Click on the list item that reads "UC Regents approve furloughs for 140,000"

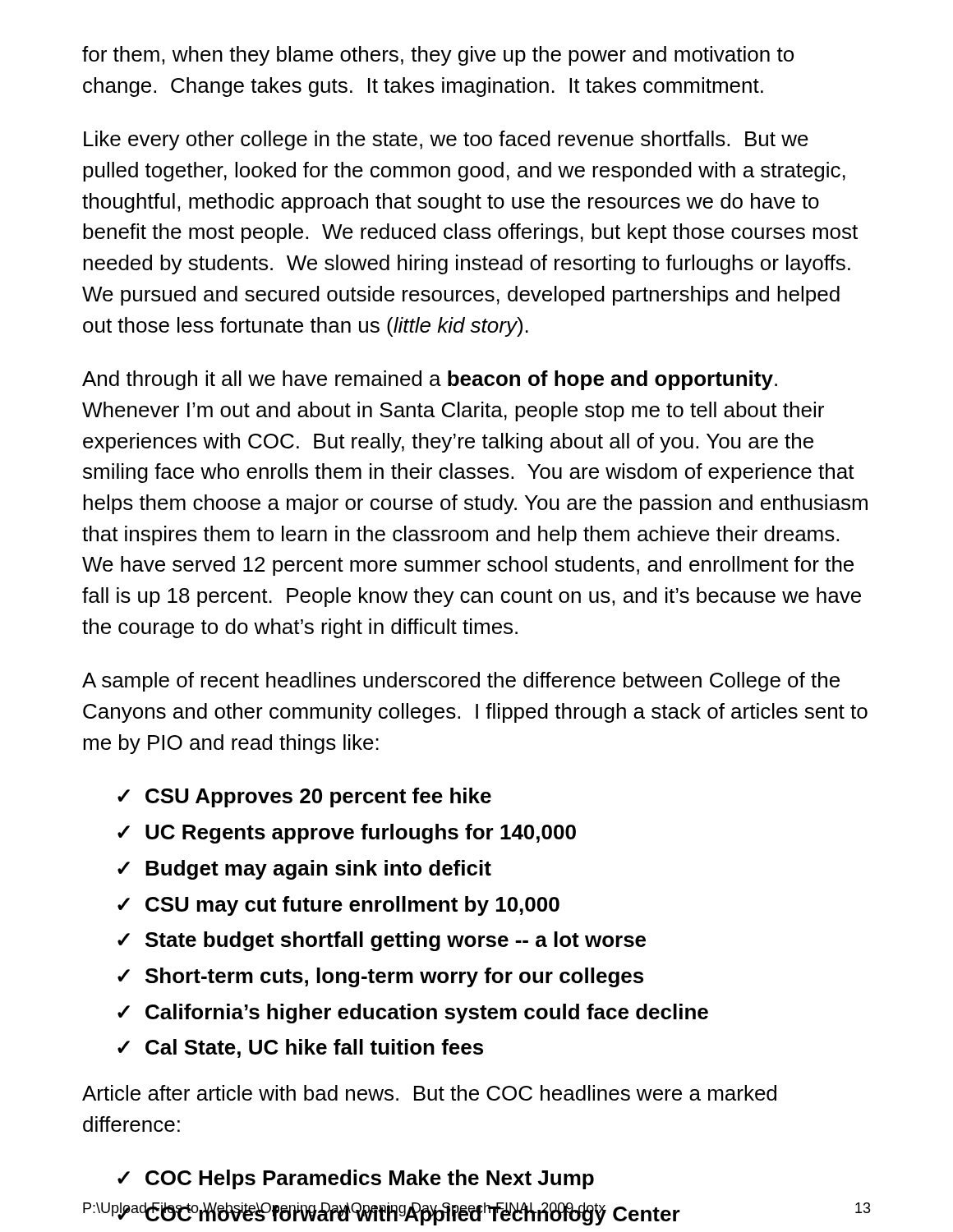coord(361,832)
